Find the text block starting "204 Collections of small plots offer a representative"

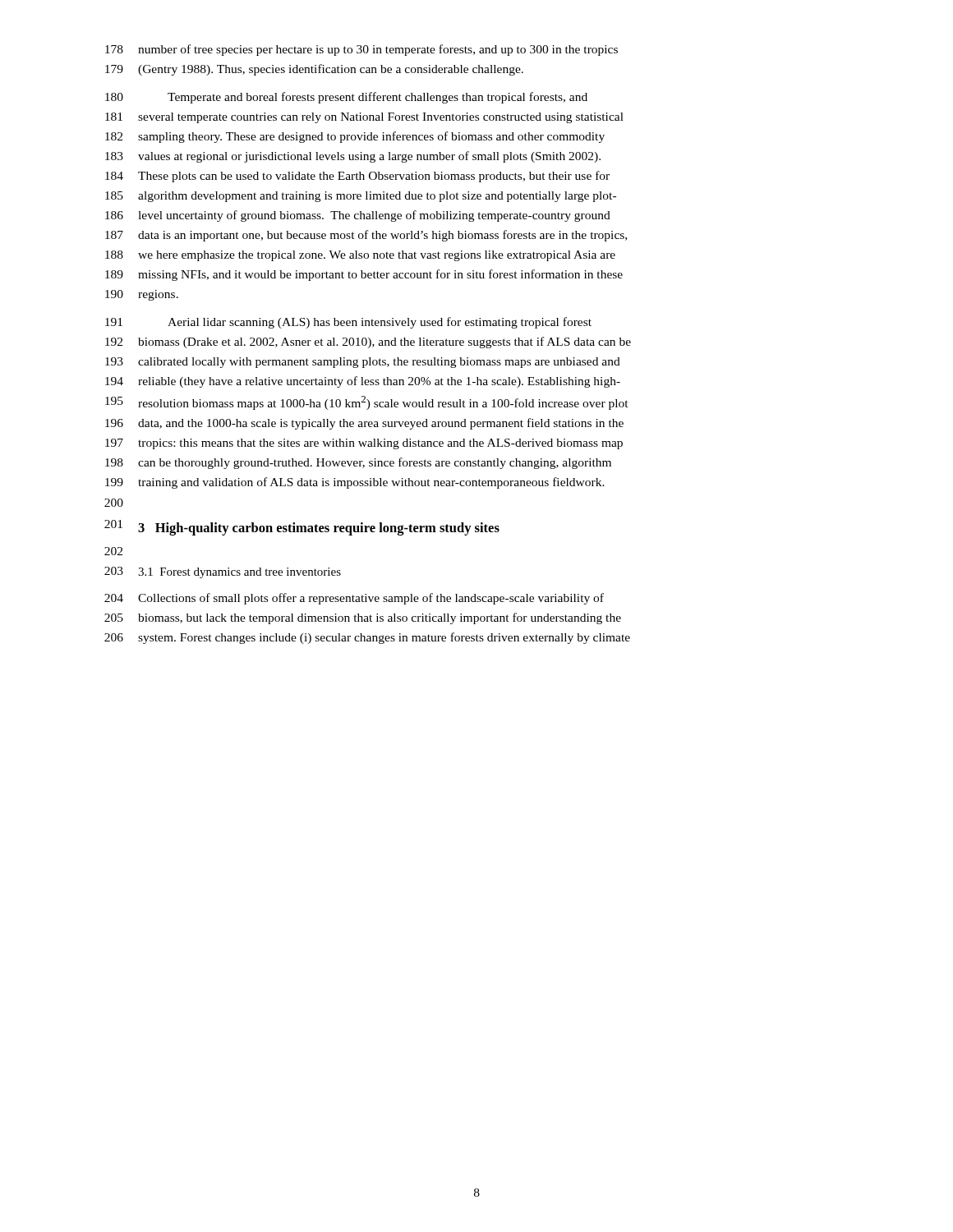tap(483, 618)
